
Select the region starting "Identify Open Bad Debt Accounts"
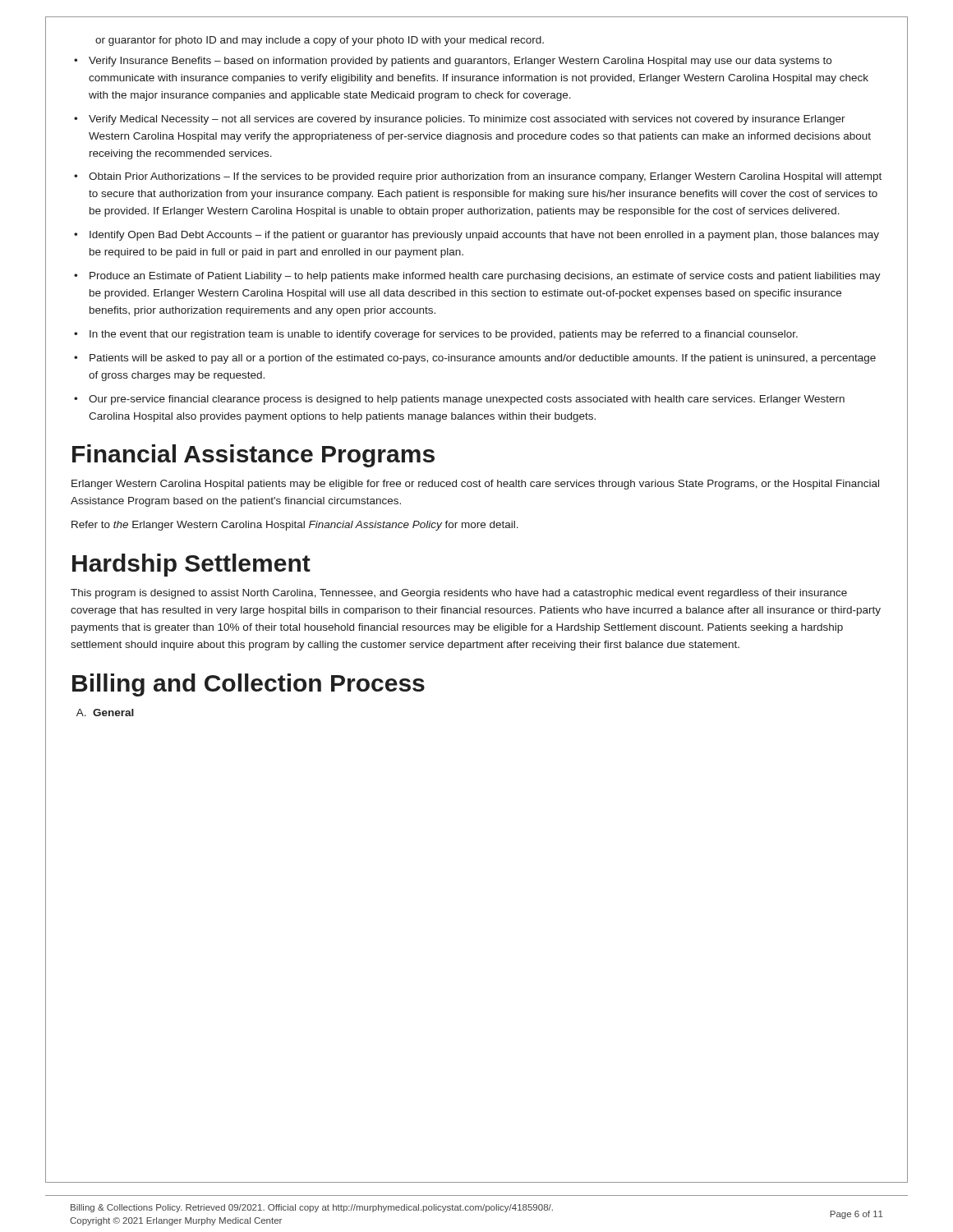tap(476, 244)
